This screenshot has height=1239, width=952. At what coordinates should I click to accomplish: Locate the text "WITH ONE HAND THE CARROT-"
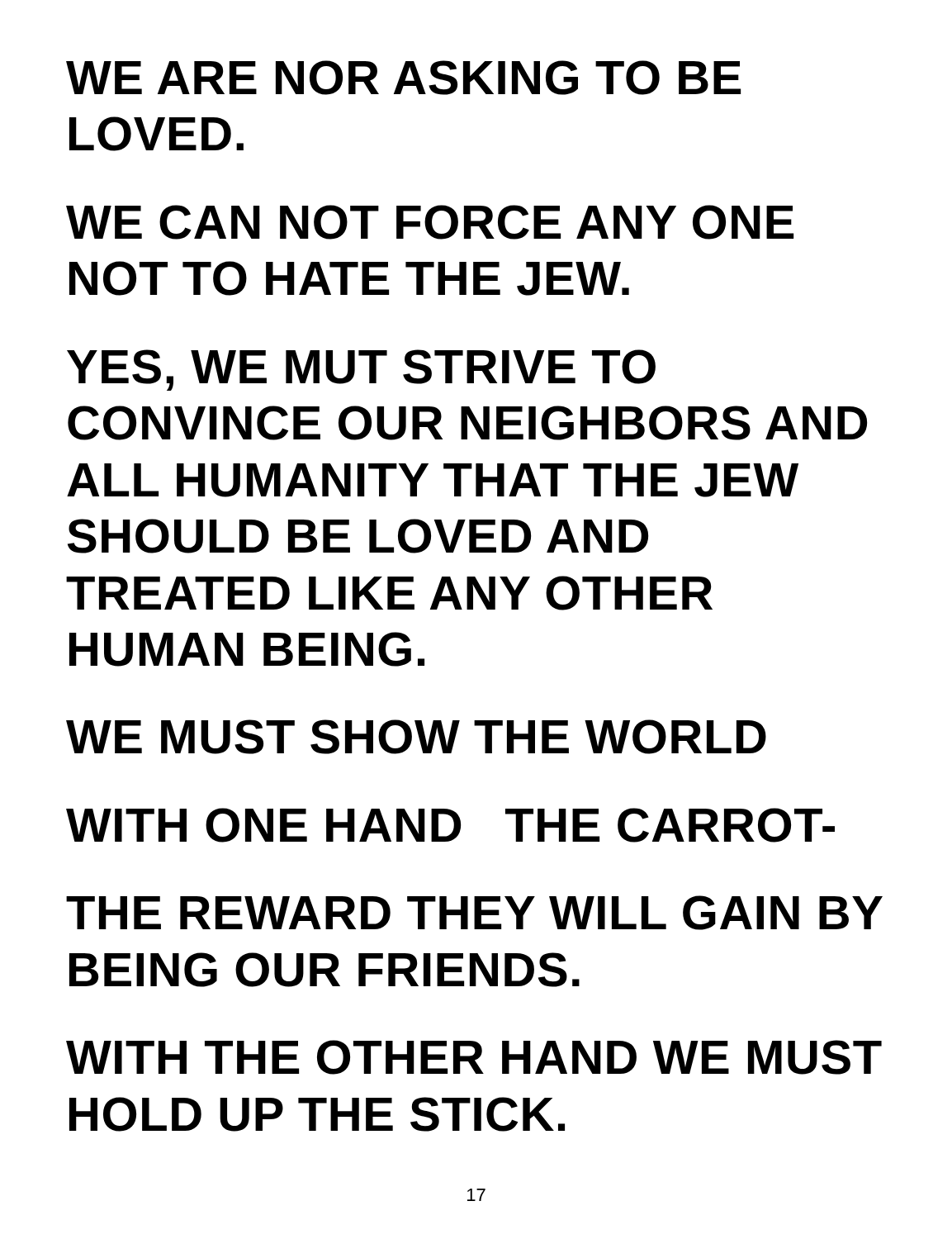pos(452,825)
